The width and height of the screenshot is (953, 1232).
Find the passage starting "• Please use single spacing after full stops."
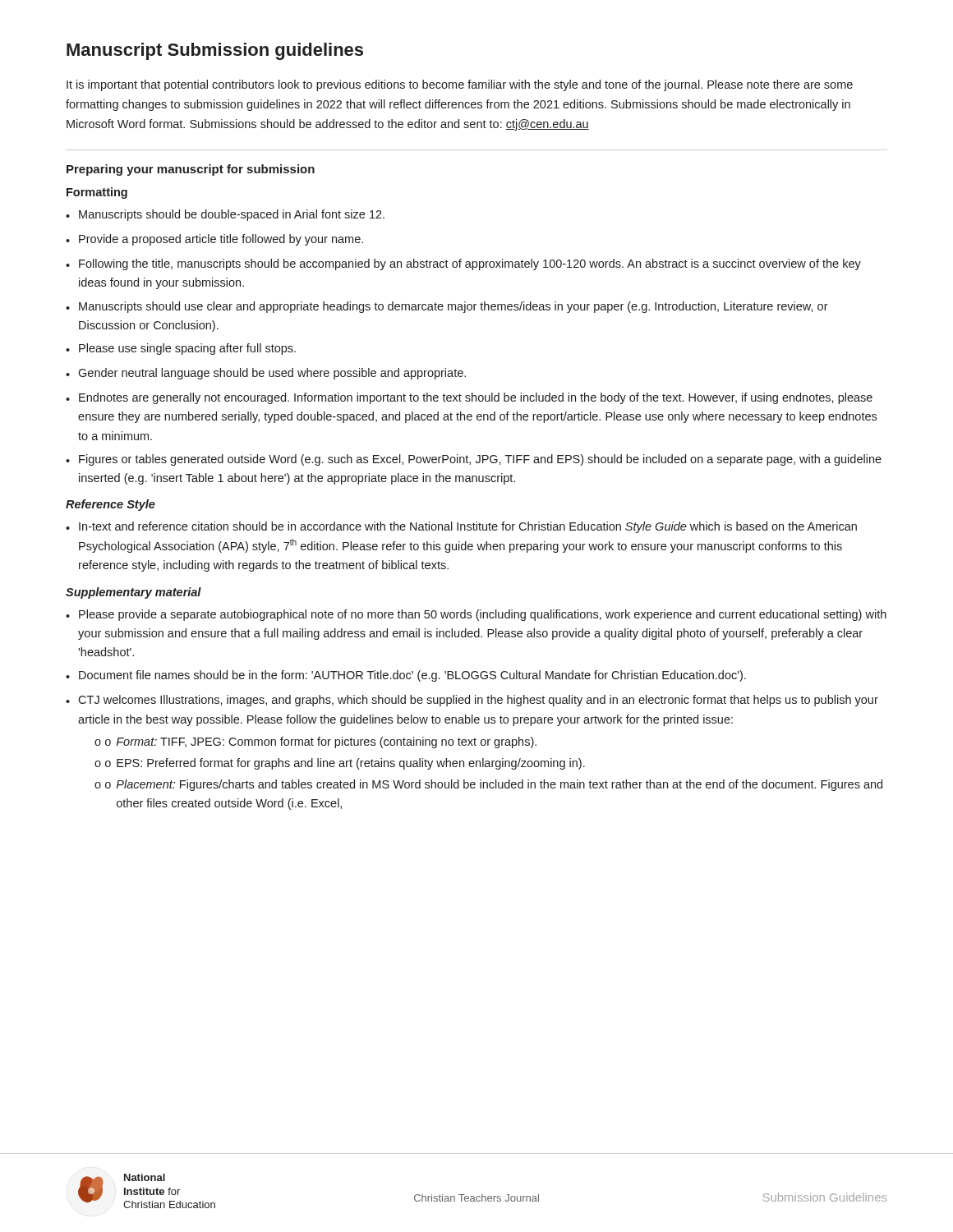coord(181,350)
